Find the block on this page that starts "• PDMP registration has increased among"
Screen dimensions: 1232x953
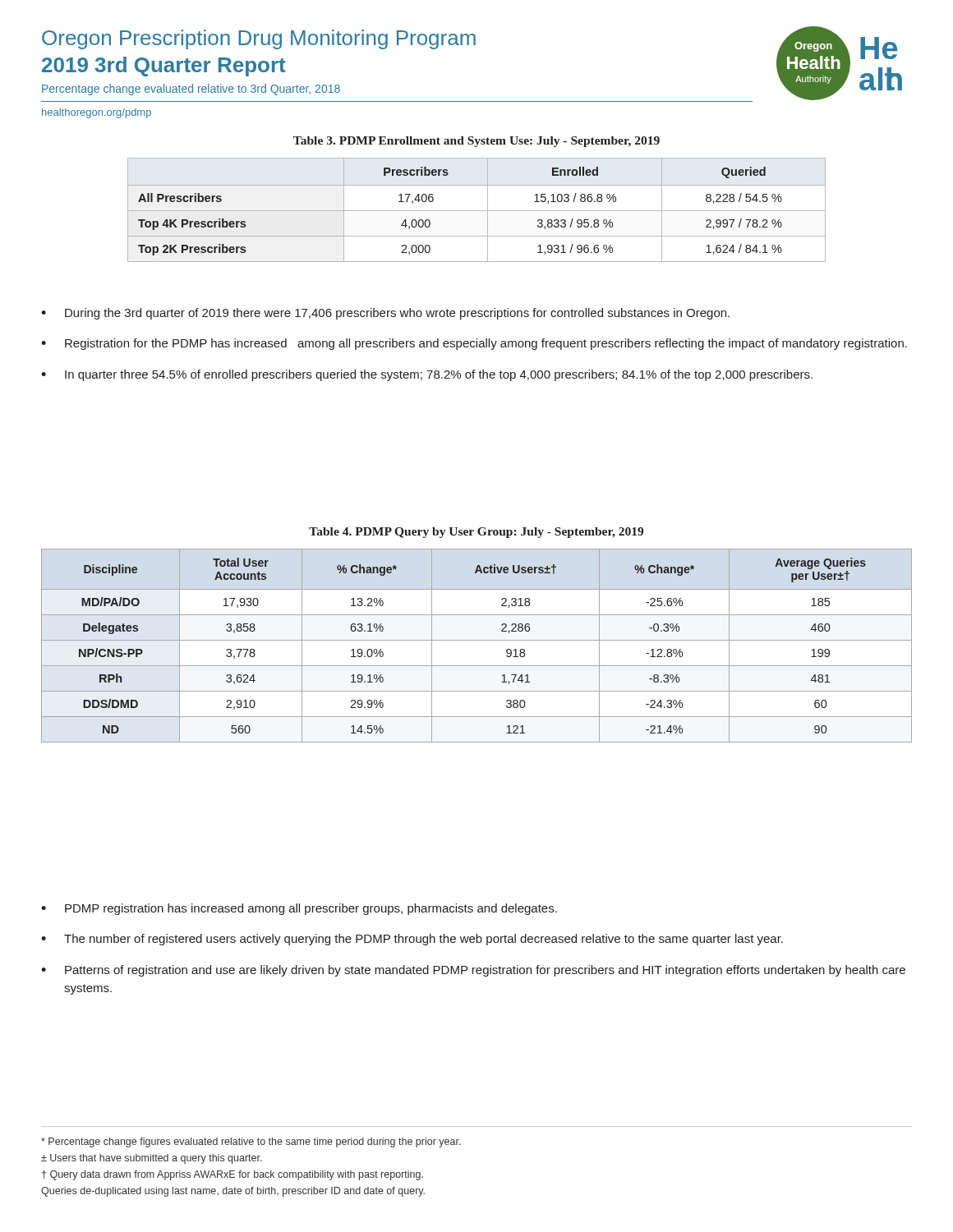point(476,909)
